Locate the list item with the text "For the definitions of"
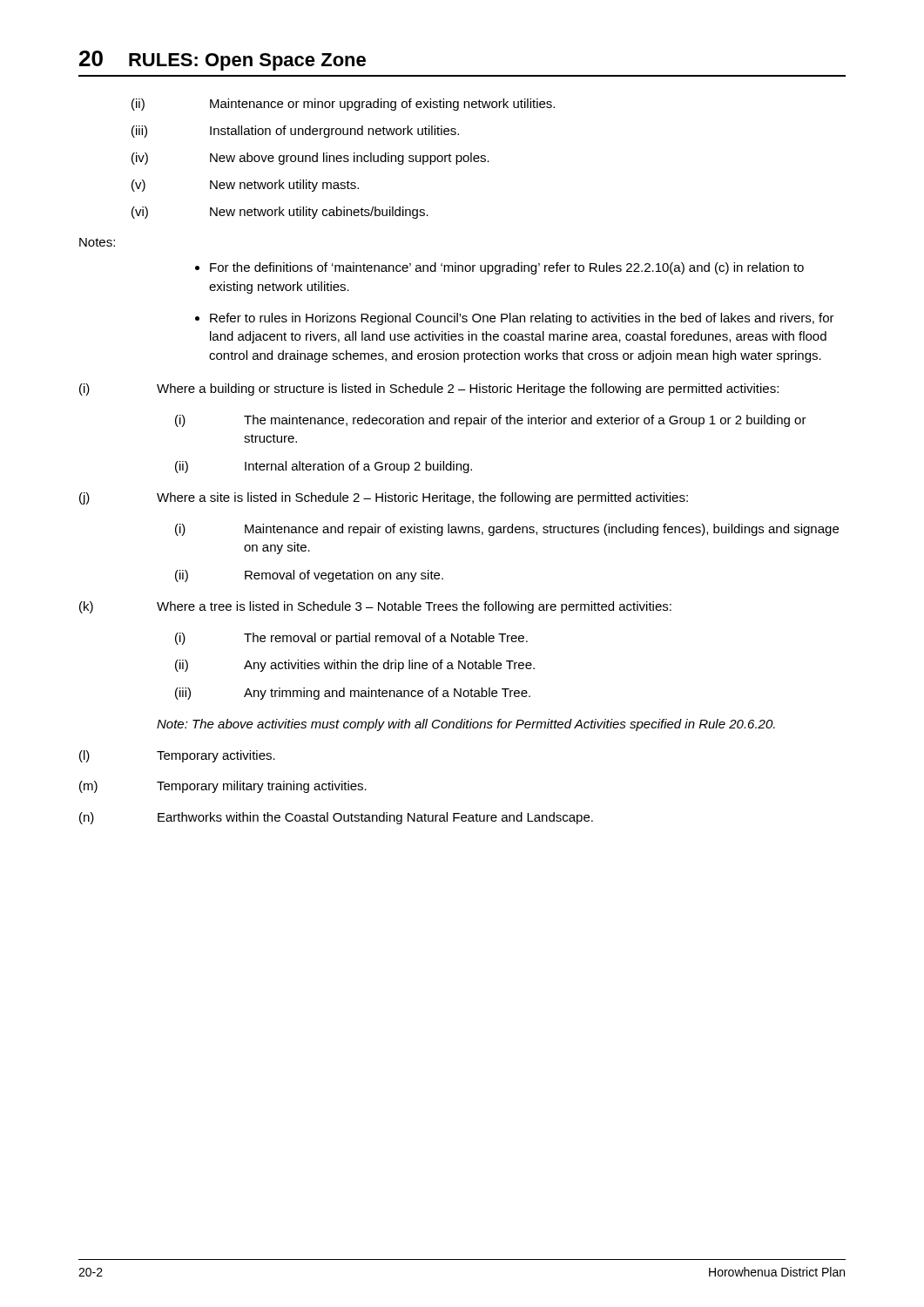924x1307 pixels. [507, 277]
